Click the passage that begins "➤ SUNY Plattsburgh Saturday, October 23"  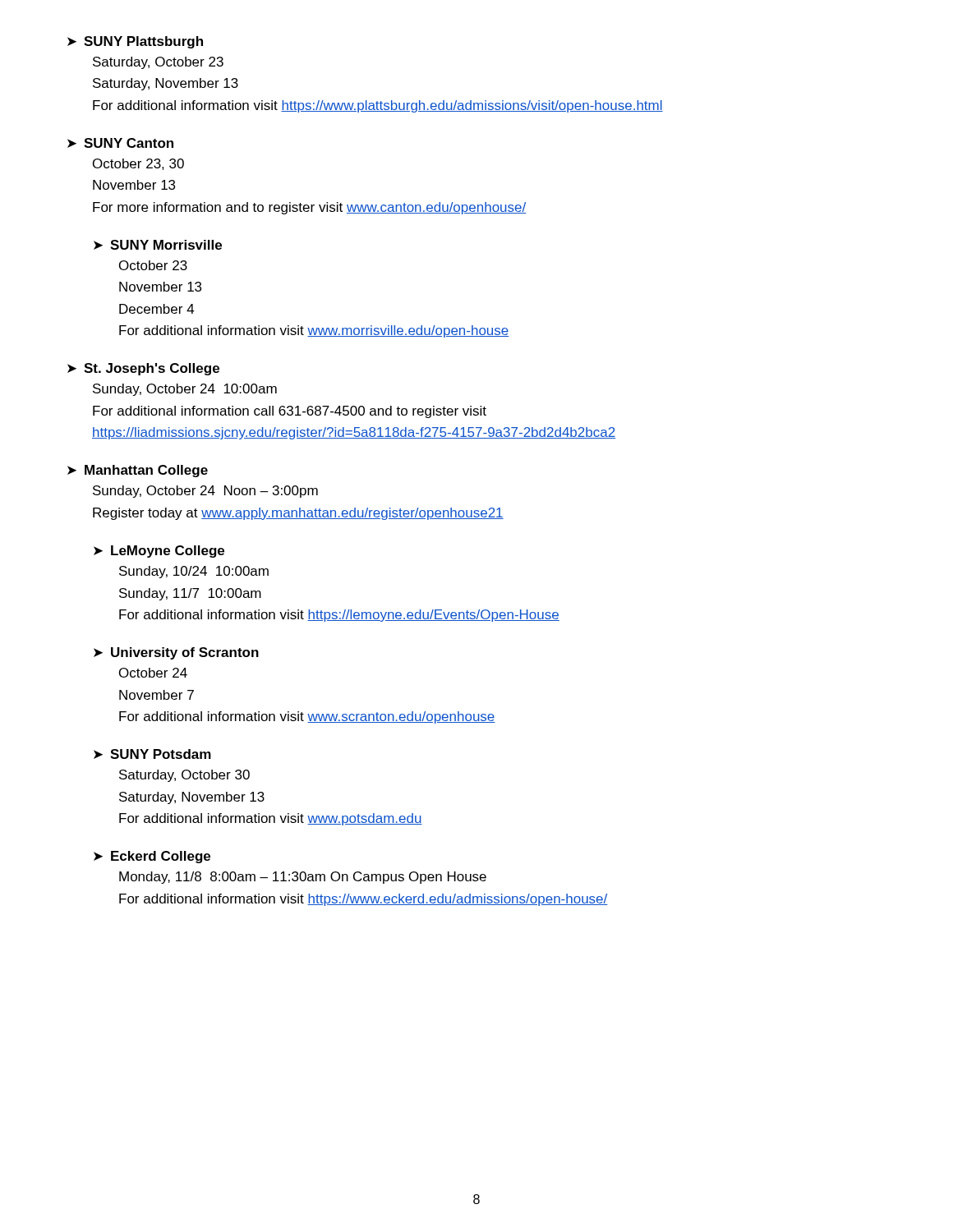[x=135, y=42]
